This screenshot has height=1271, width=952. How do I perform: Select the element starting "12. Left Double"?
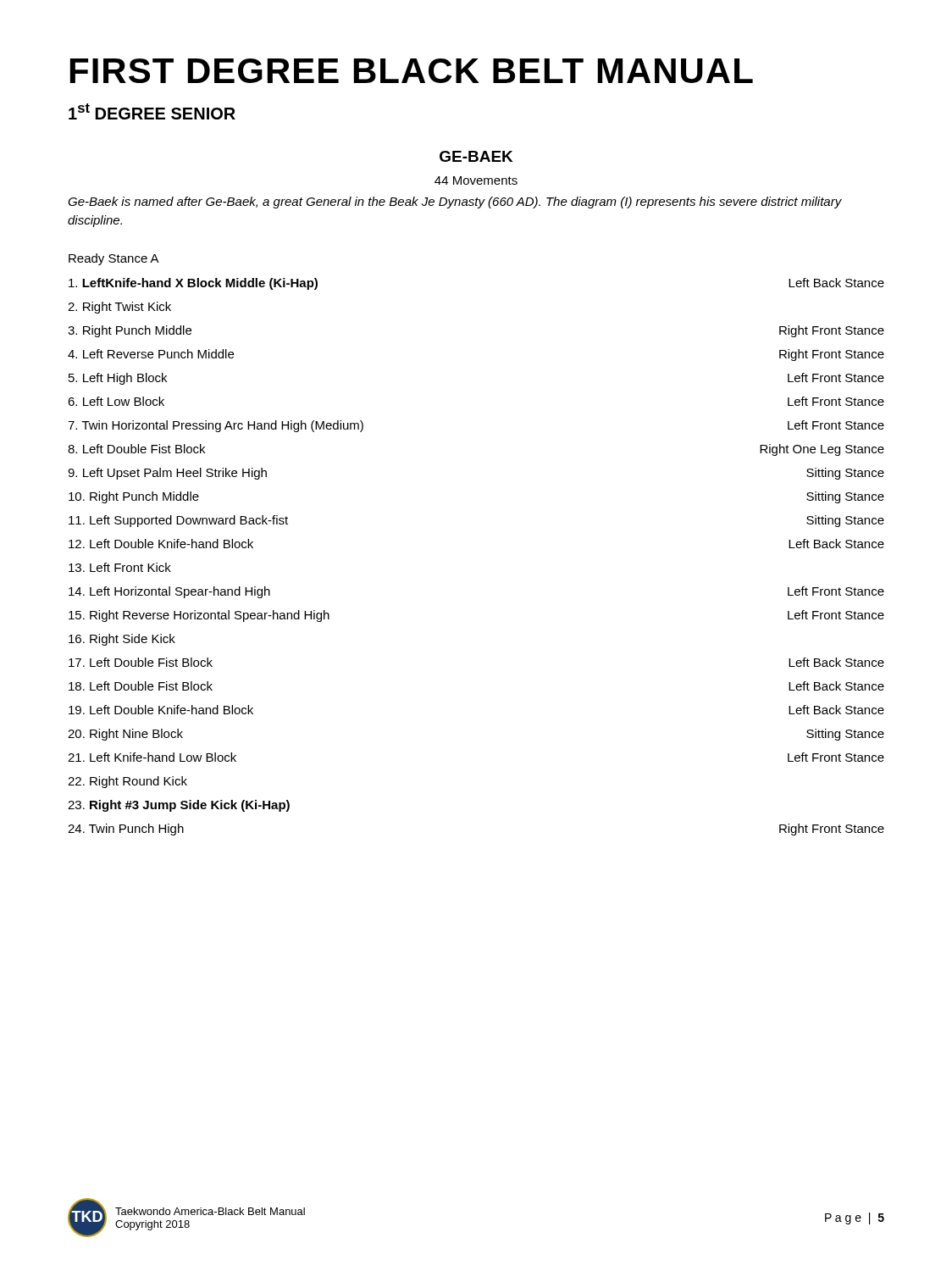pos(162,543)
